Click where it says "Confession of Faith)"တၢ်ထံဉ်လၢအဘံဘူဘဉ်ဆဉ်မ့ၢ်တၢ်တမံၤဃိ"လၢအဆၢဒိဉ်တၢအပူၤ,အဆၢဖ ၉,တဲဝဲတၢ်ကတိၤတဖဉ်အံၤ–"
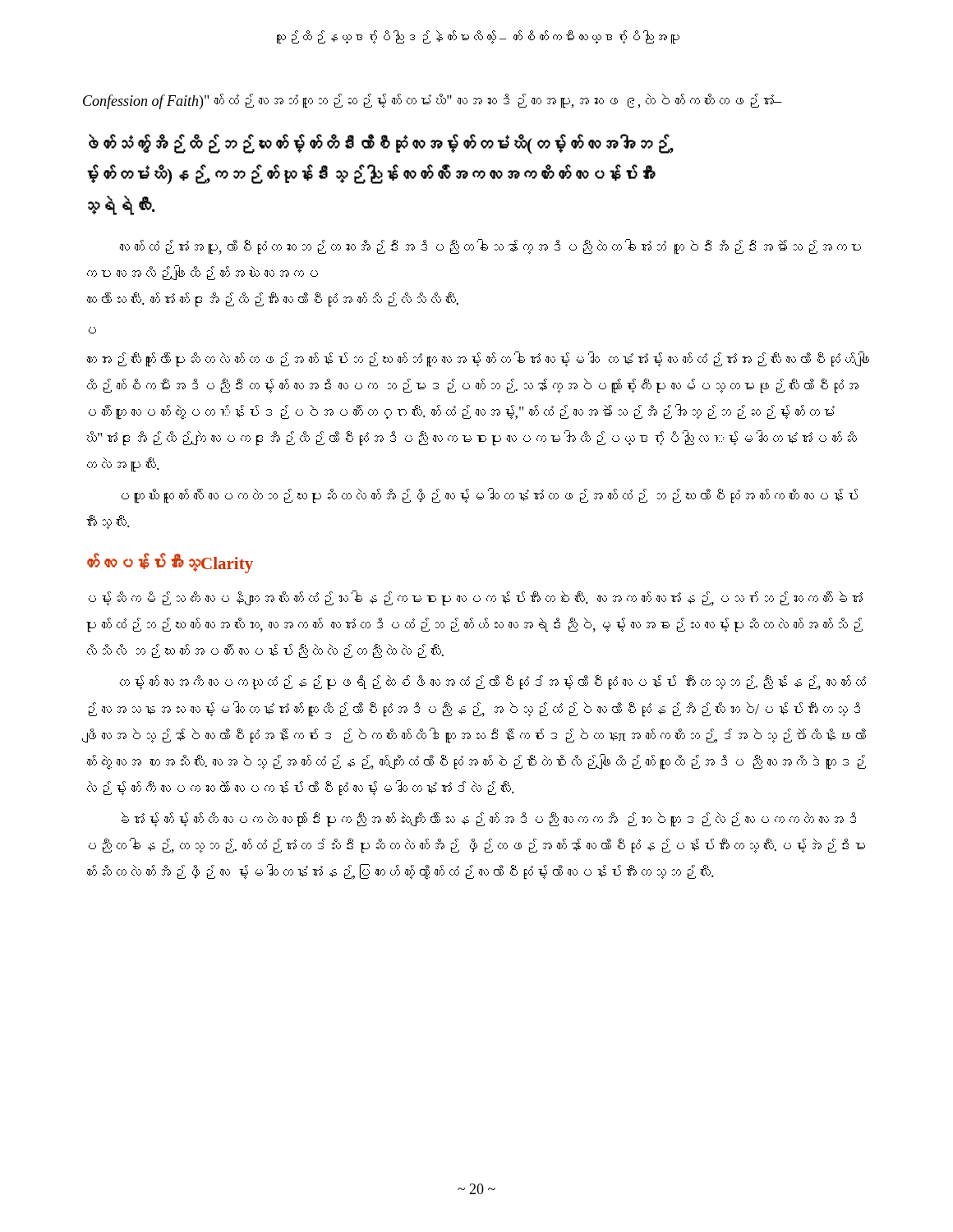This screenshot has width=953, height=1232. (x=432, y=101)
